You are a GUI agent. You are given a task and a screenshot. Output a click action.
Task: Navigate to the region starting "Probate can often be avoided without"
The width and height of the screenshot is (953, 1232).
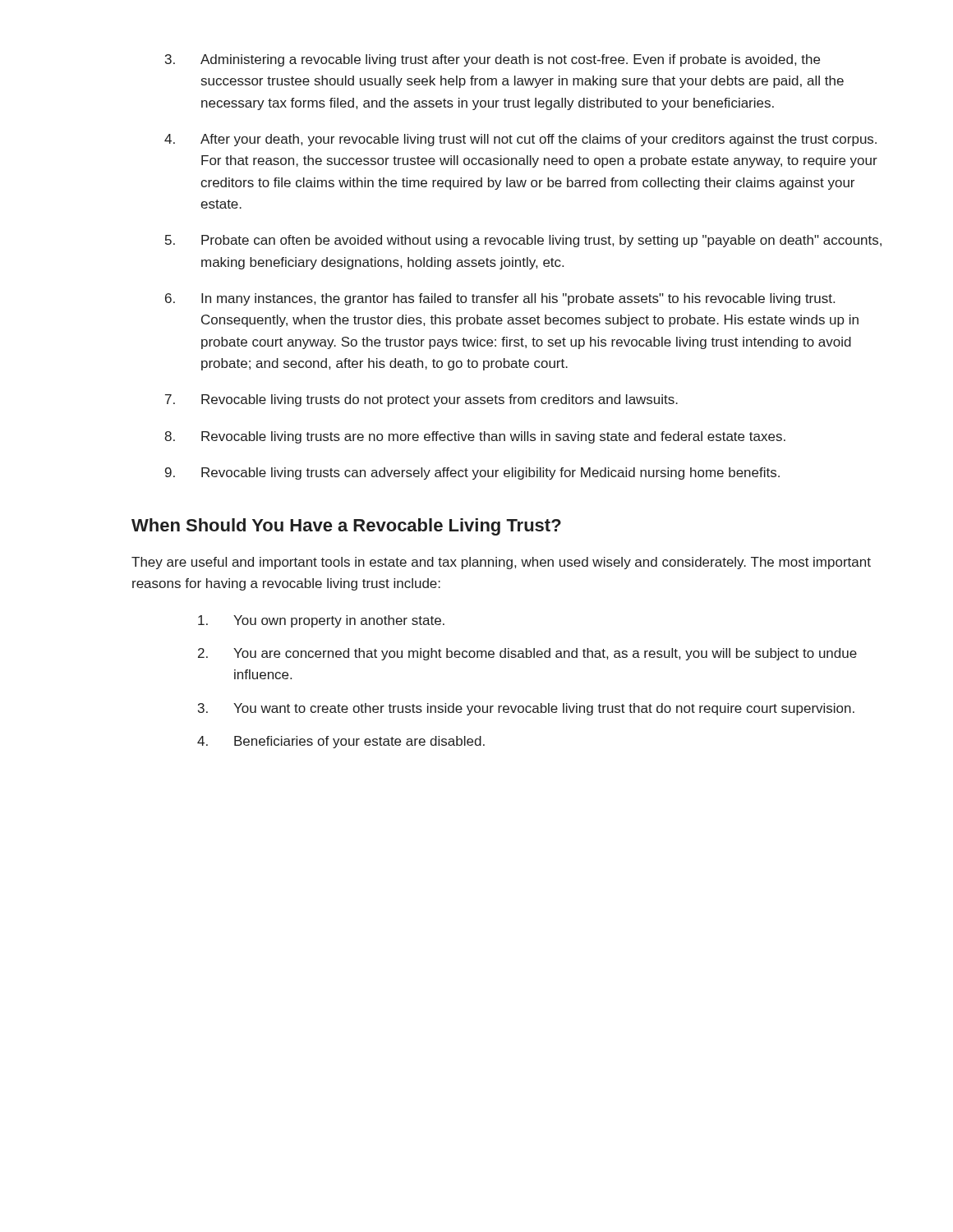[544, 252]
